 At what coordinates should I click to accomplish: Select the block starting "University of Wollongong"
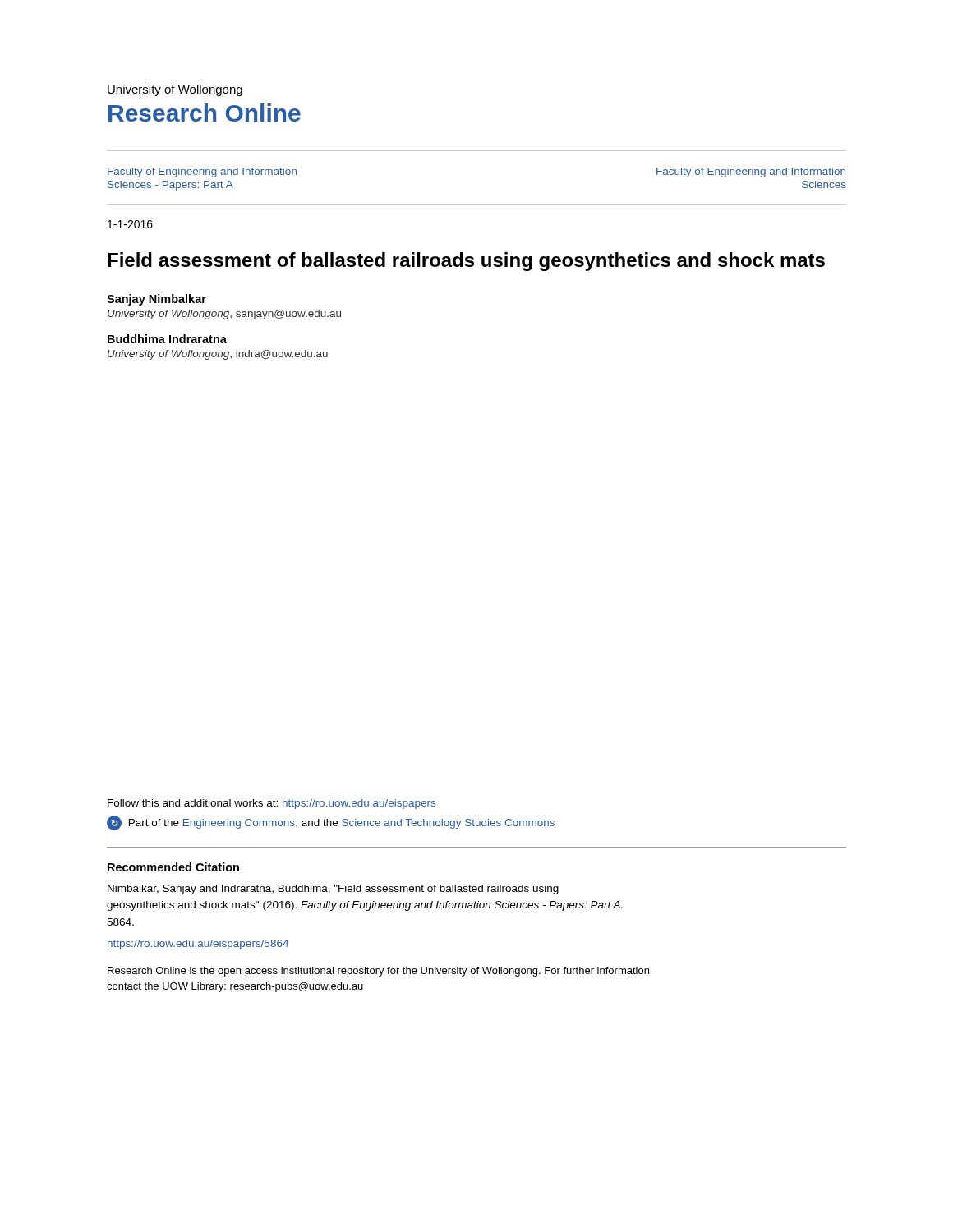175,89
